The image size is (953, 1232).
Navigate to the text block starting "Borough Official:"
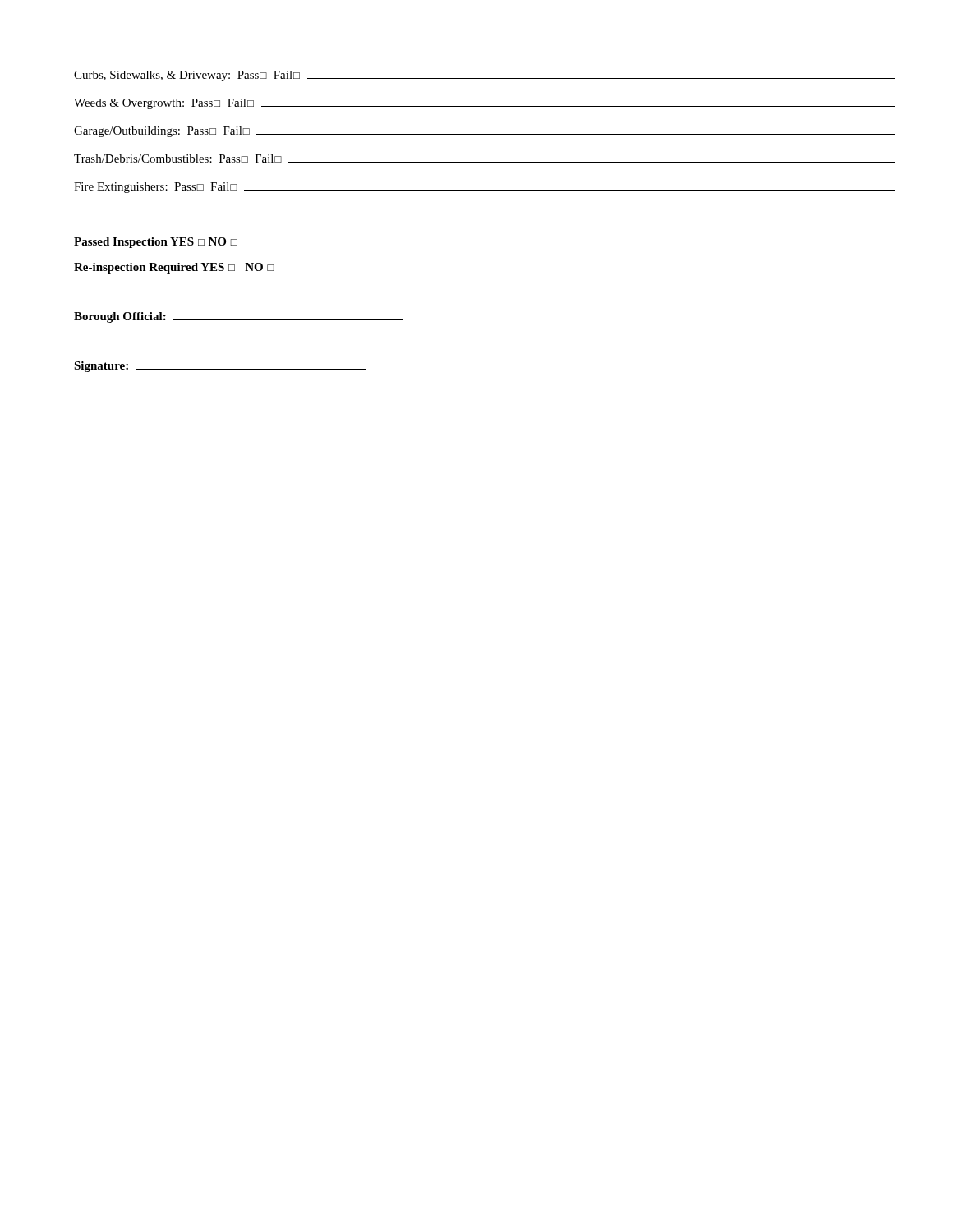pos(238,317)
